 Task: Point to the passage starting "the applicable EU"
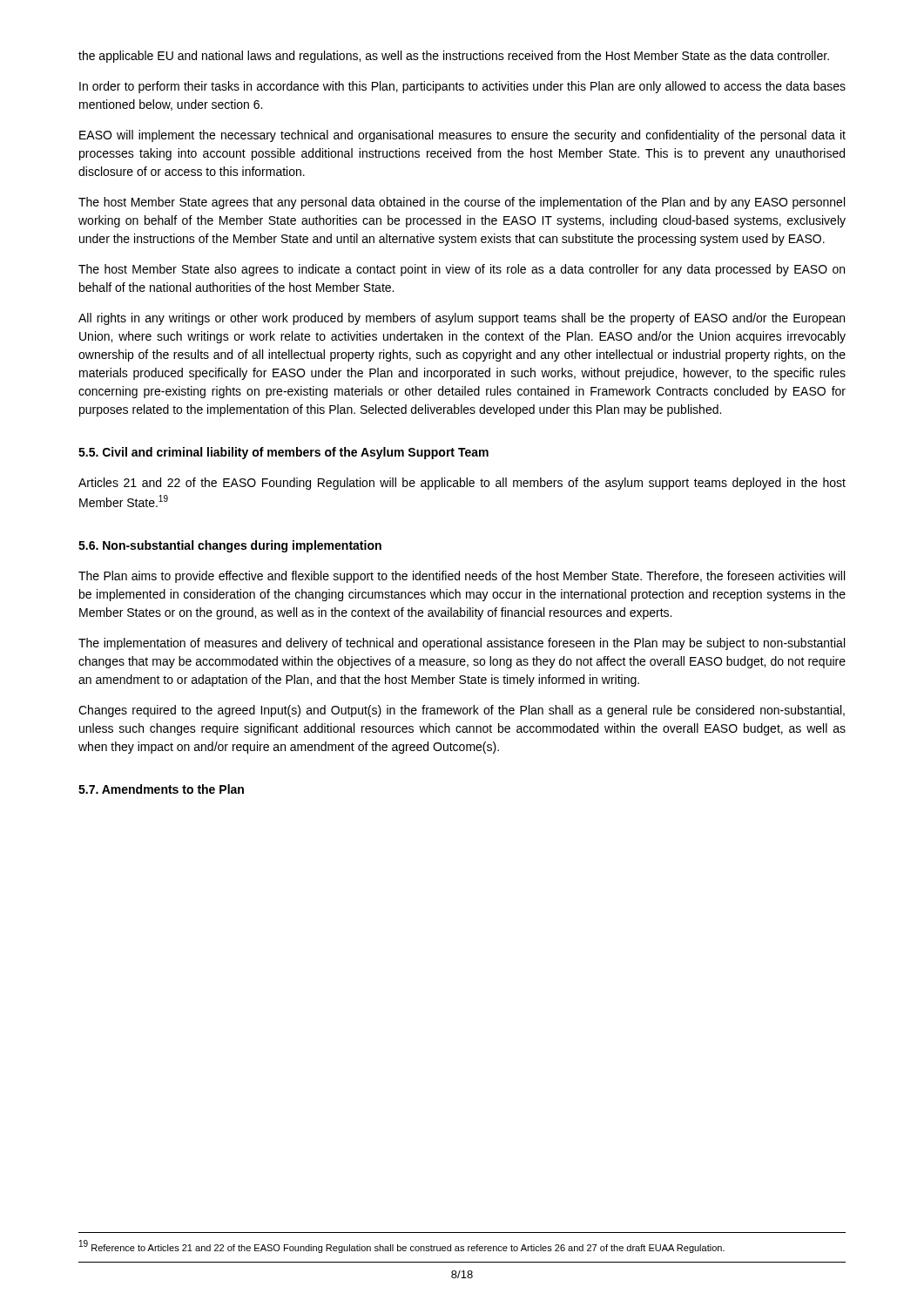click(x=454, y=56)
